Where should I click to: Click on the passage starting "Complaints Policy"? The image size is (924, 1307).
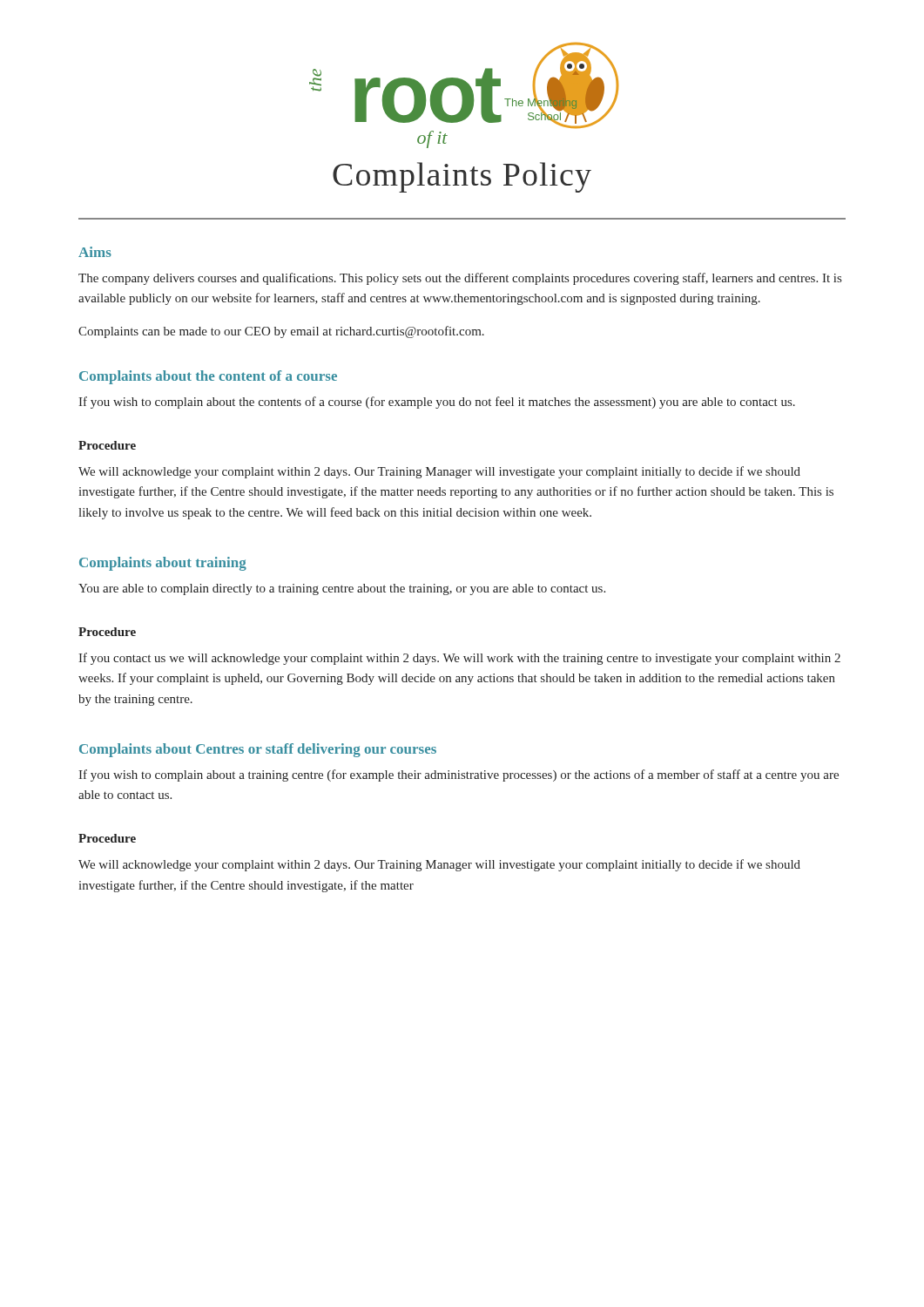click(x=462, y=174)
